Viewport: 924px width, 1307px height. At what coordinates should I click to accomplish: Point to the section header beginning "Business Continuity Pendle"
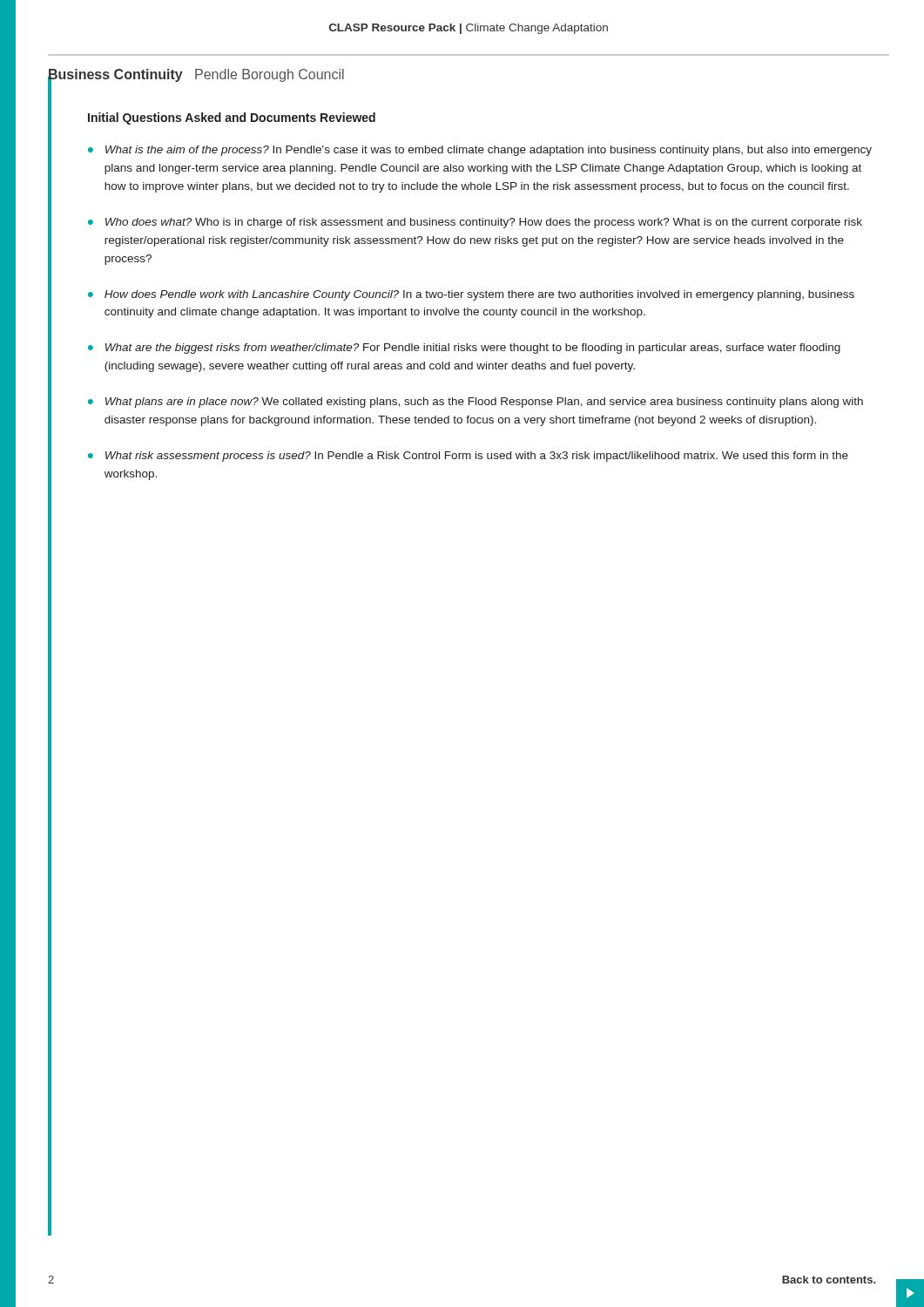(196, 74)
